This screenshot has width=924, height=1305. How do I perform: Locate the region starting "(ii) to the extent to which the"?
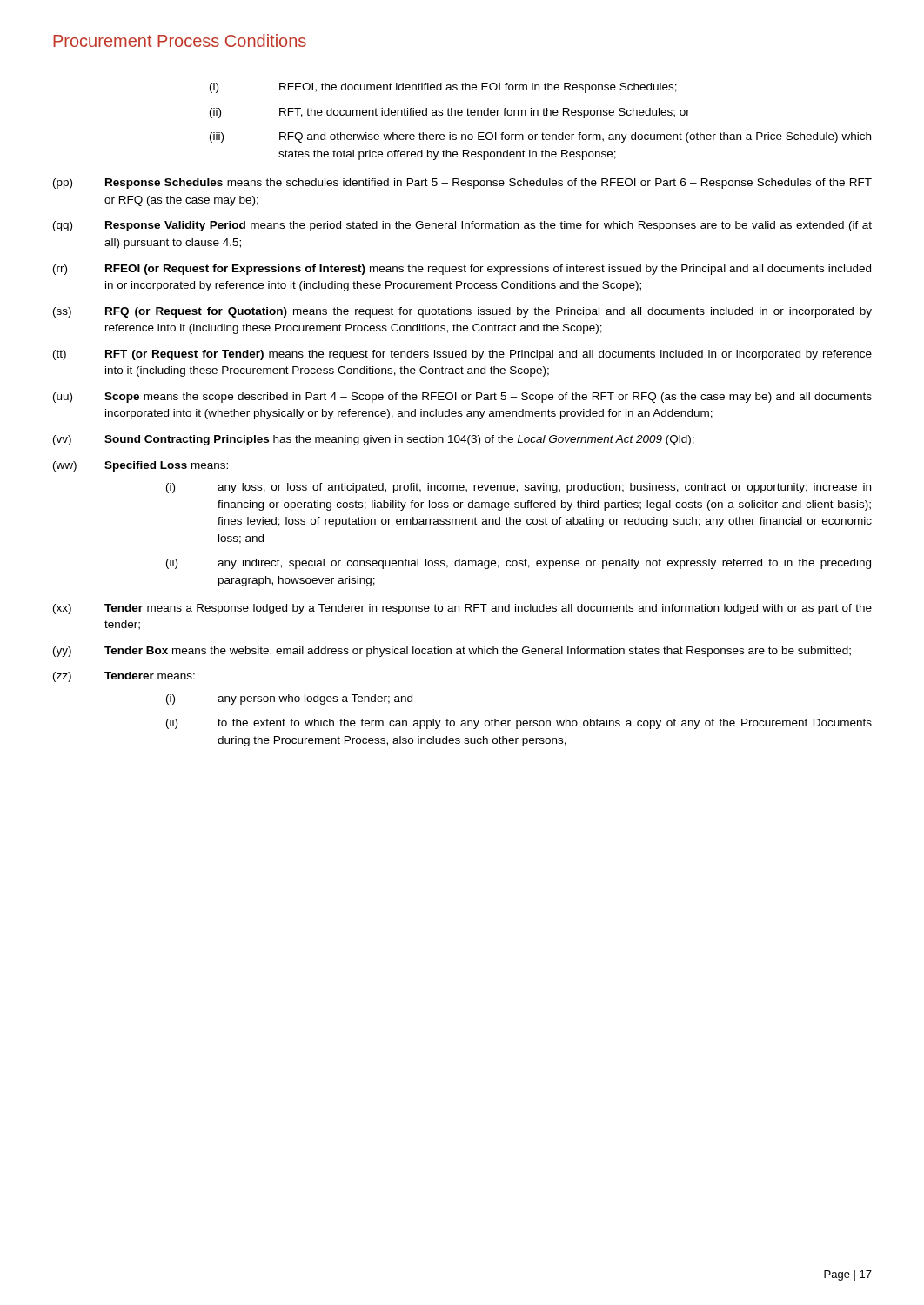coord(519,732)
